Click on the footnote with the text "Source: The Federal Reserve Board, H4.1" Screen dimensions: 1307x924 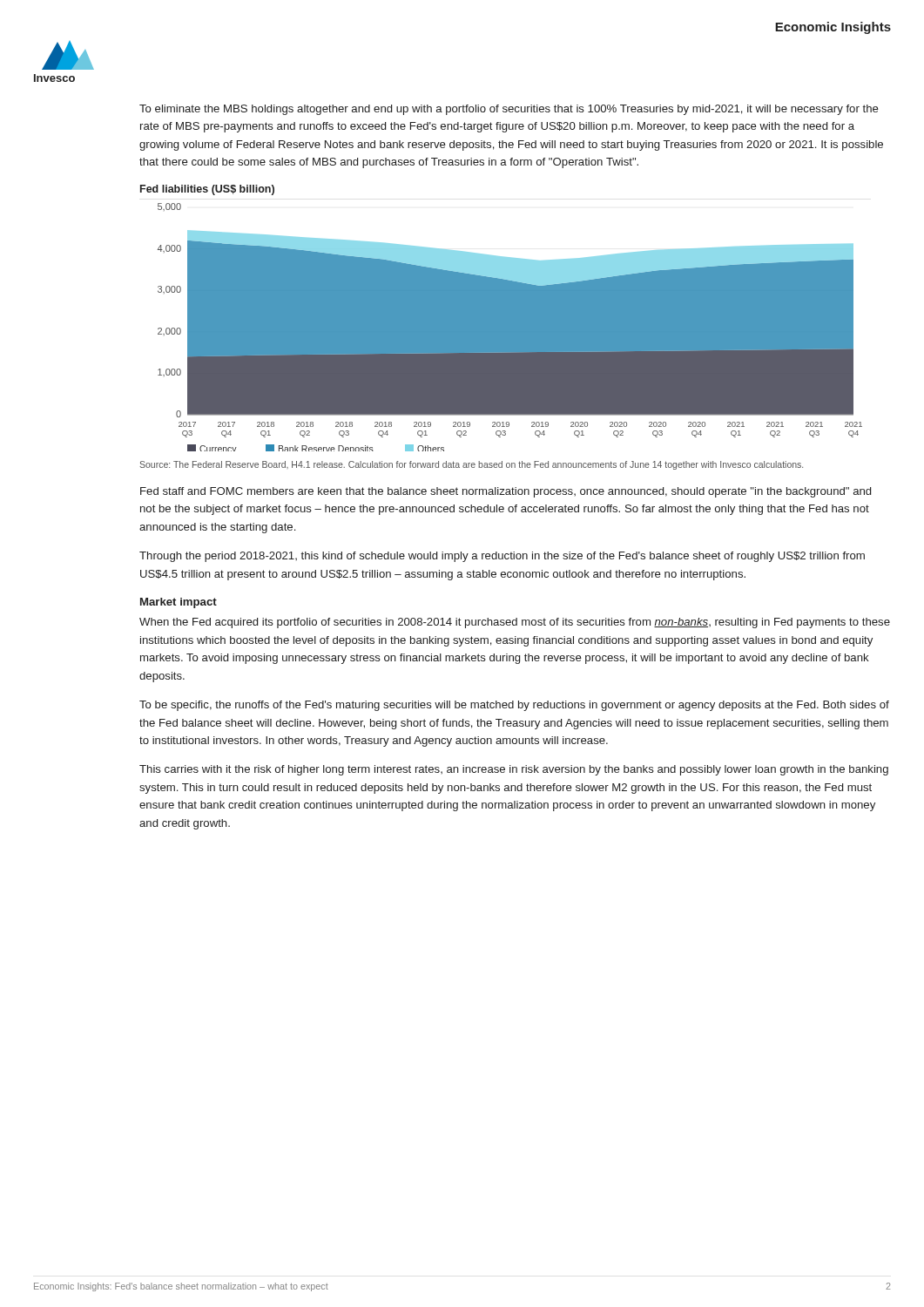472,464
